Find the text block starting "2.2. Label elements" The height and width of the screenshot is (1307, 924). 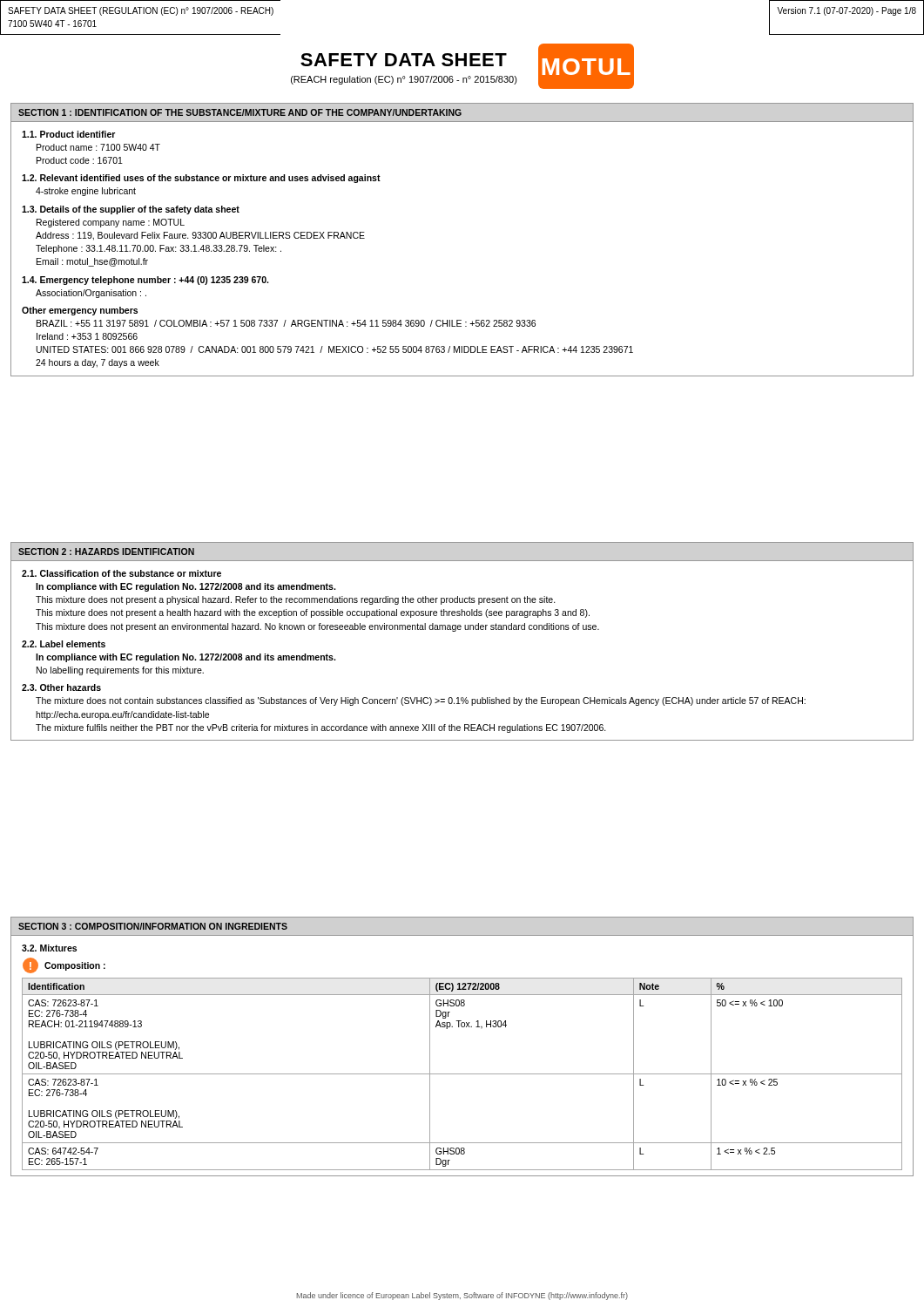pos(64,644)
